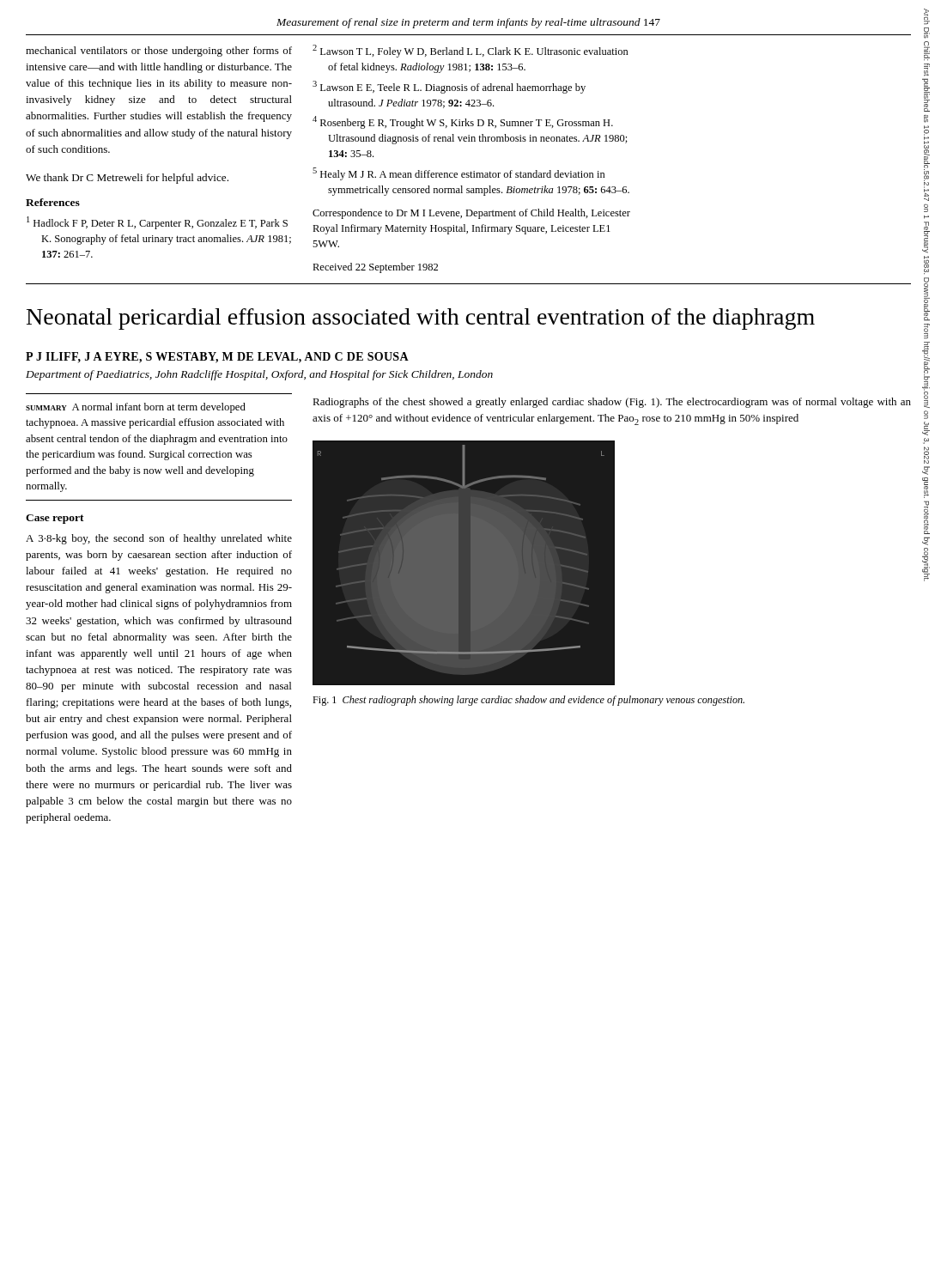Locate the passage starting "Radiographs of the chest showed a greatly enlarged"
Screen dimensions: 1288x935
click(x=612, y=411)
